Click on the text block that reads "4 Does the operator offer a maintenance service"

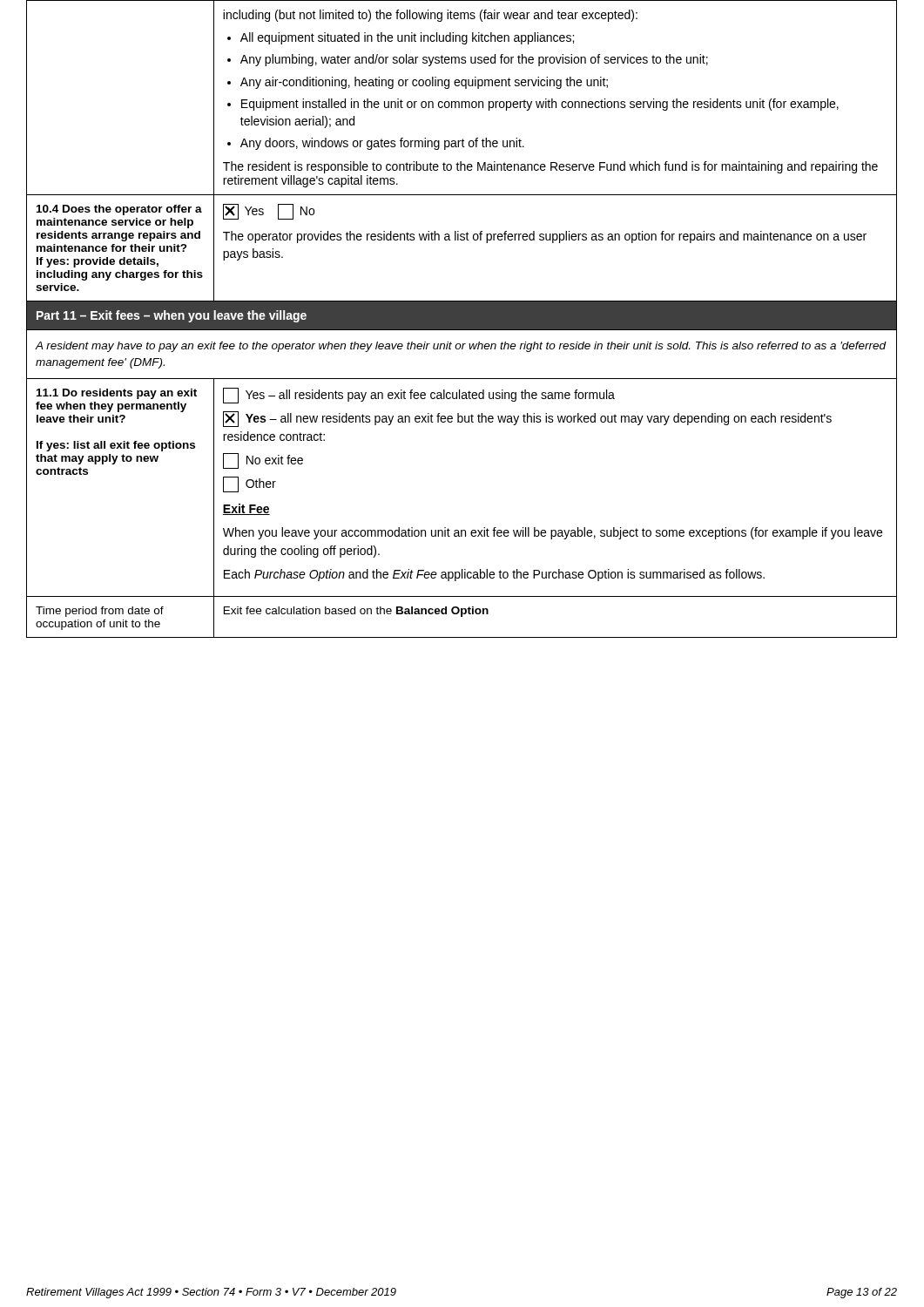point(119,248)
